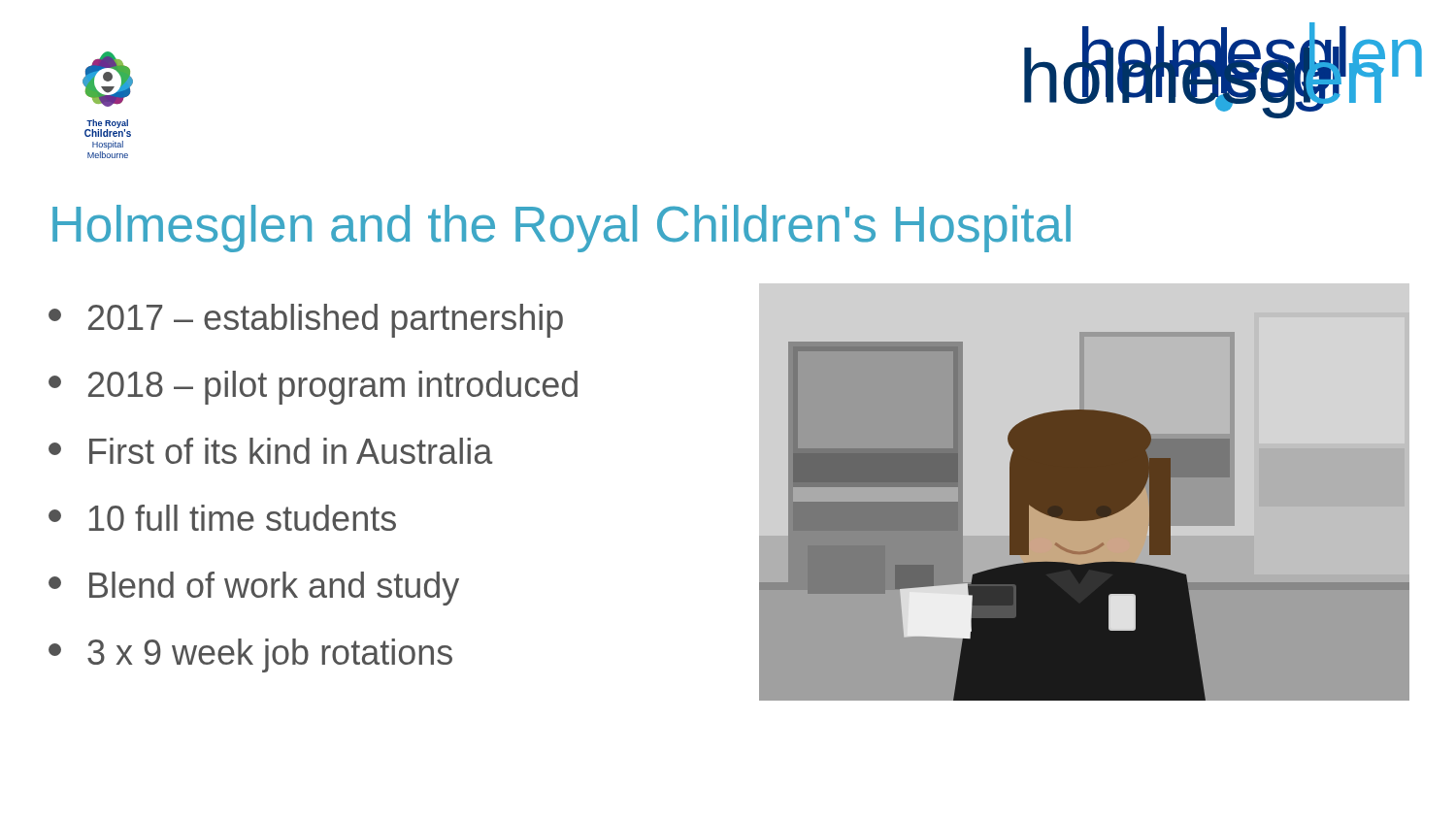Click the title

tap(561, 224)
